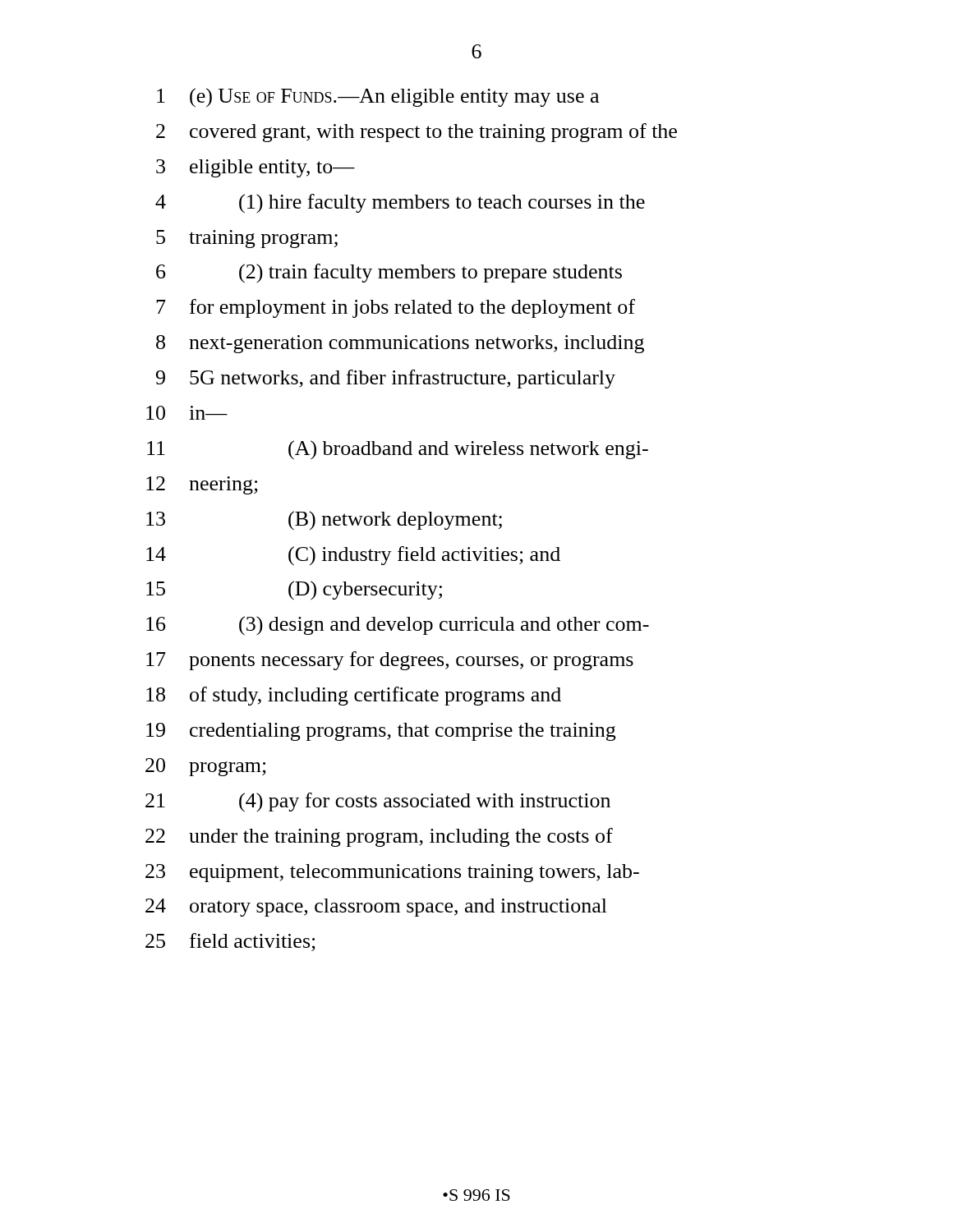Locate the list item that says "15 (D) cybersecurity;"
Screen dimensions: 1232x953
pyautogui.click(x=294, y=591)
